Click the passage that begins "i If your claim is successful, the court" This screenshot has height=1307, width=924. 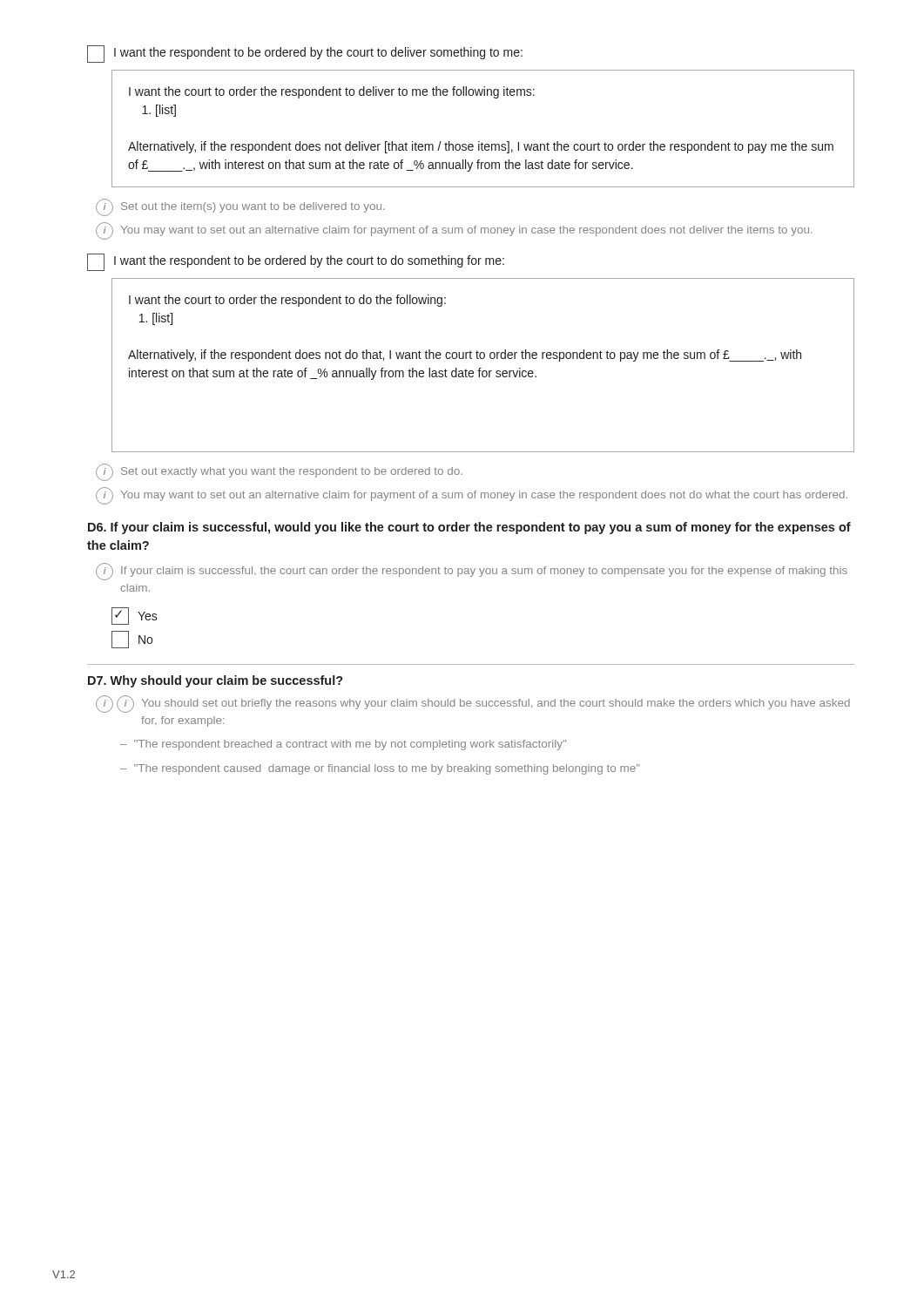pos(475,579)
